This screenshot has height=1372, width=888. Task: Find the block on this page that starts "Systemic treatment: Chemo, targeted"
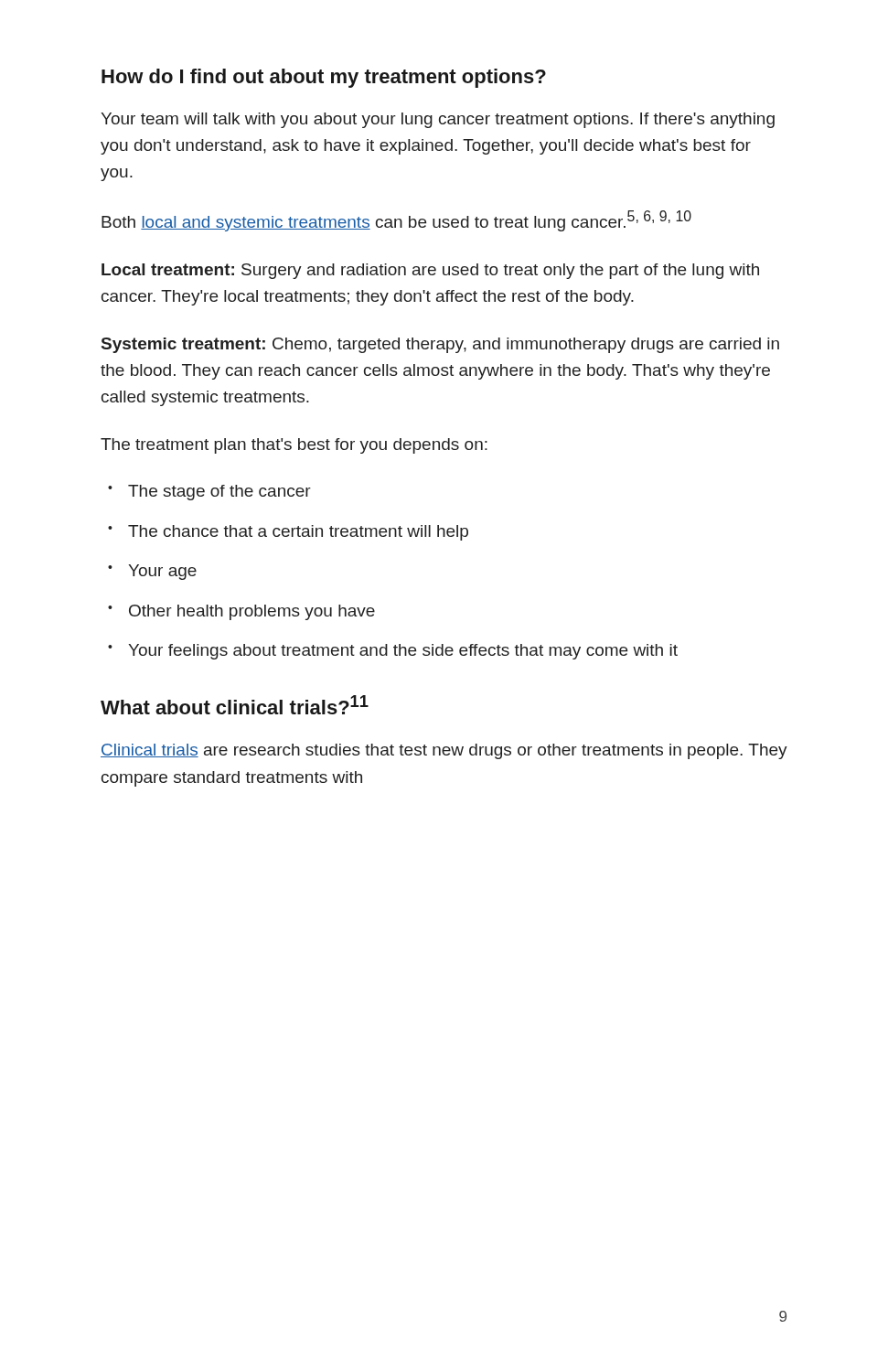(x=440, y=370)
